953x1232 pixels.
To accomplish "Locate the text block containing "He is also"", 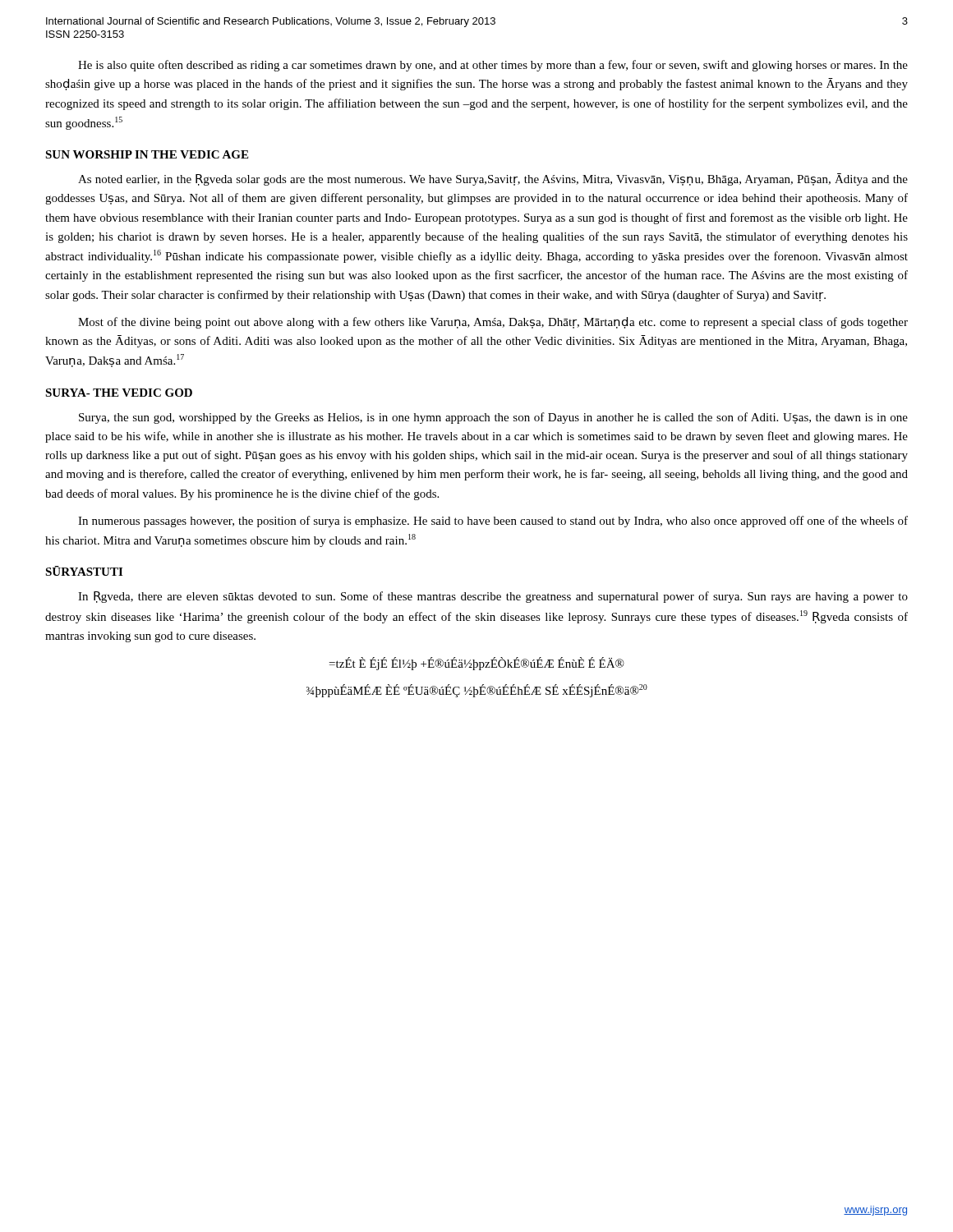I will (x=476, y=94).
